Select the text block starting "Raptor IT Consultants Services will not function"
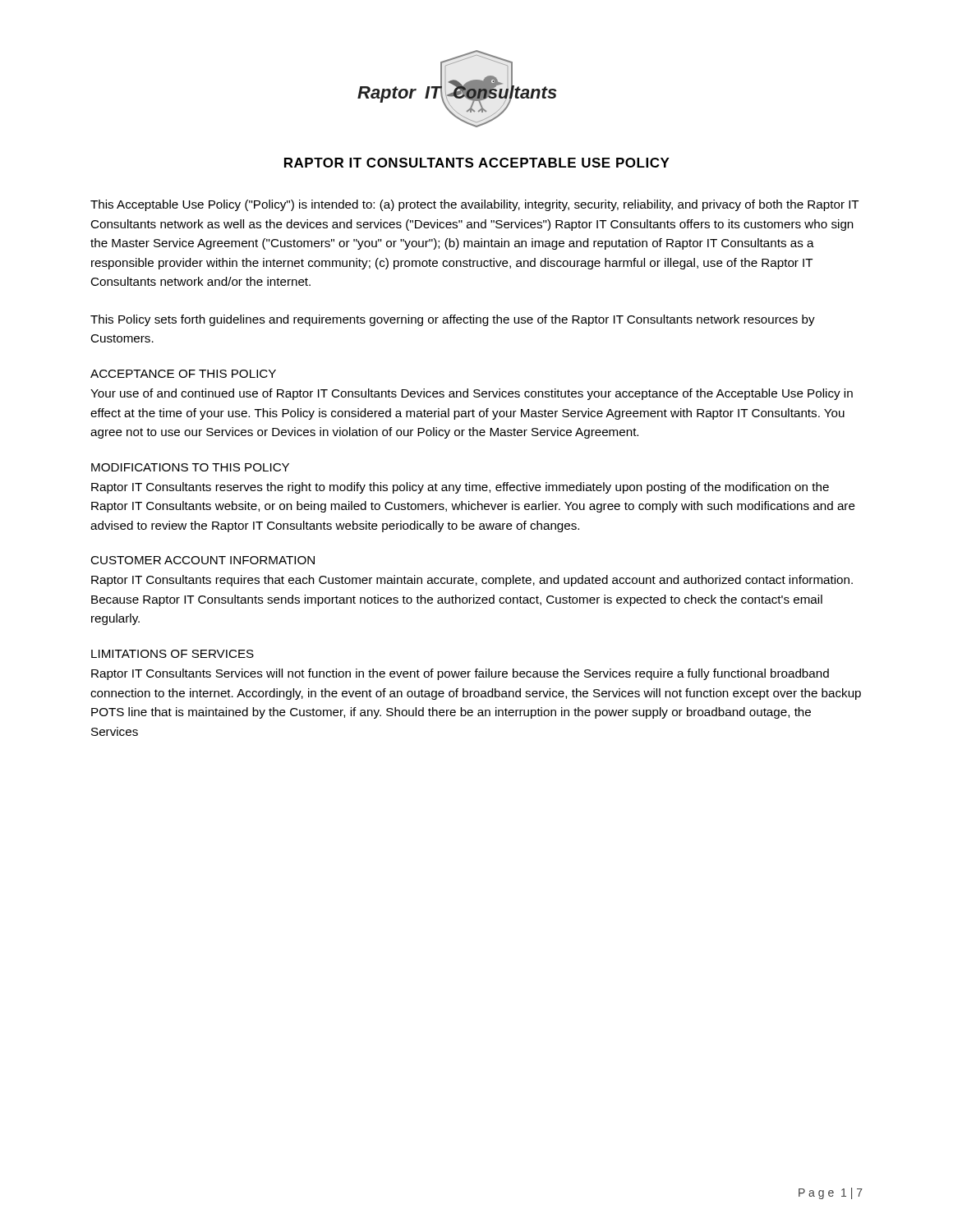The height and width of the screenshot is (1232, 953). [476, 702]
